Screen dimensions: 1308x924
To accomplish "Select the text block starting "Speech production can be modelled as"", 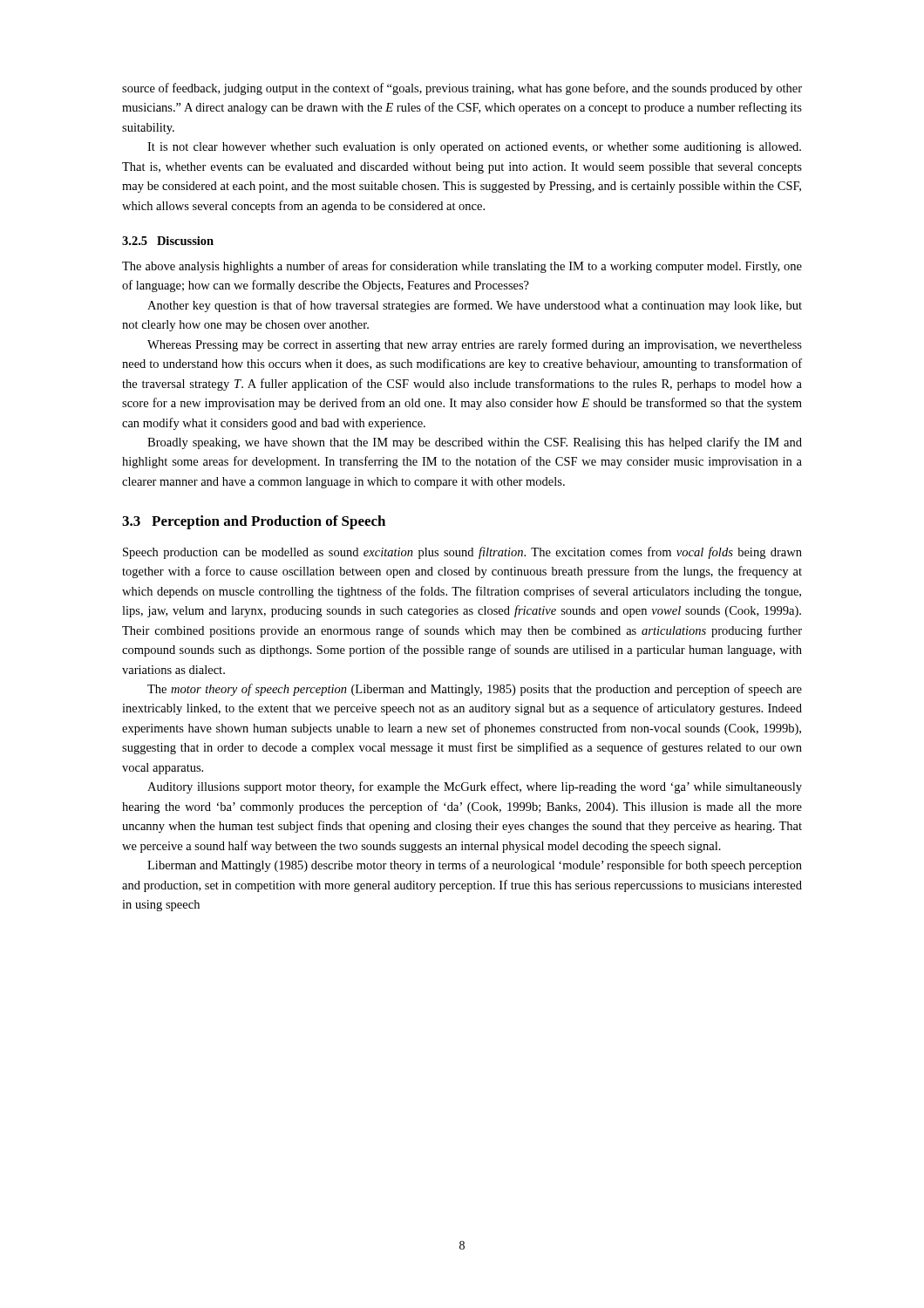I will 462,728.
